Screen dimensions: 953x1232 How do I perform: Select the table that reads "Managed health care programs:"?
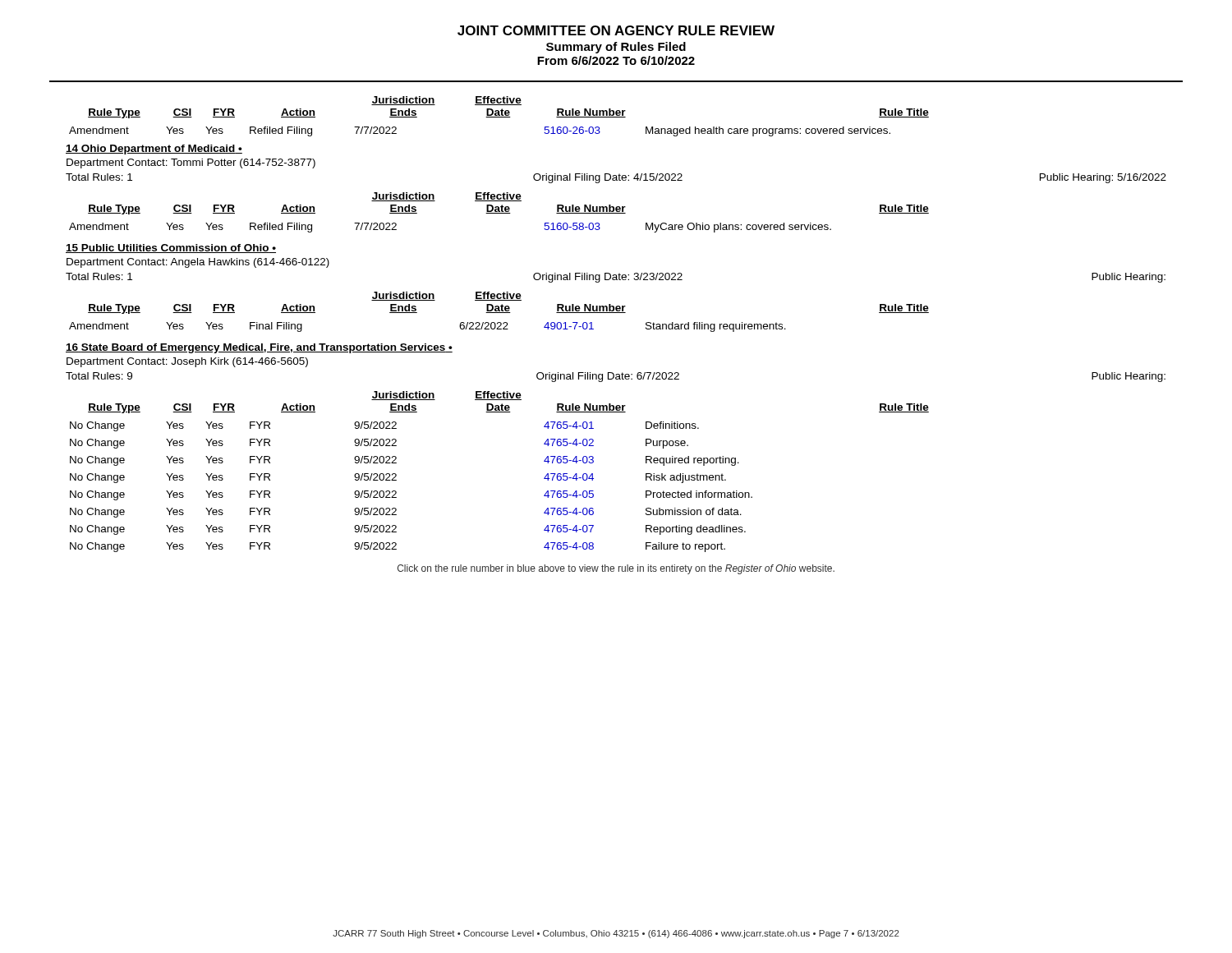(616, 115)
